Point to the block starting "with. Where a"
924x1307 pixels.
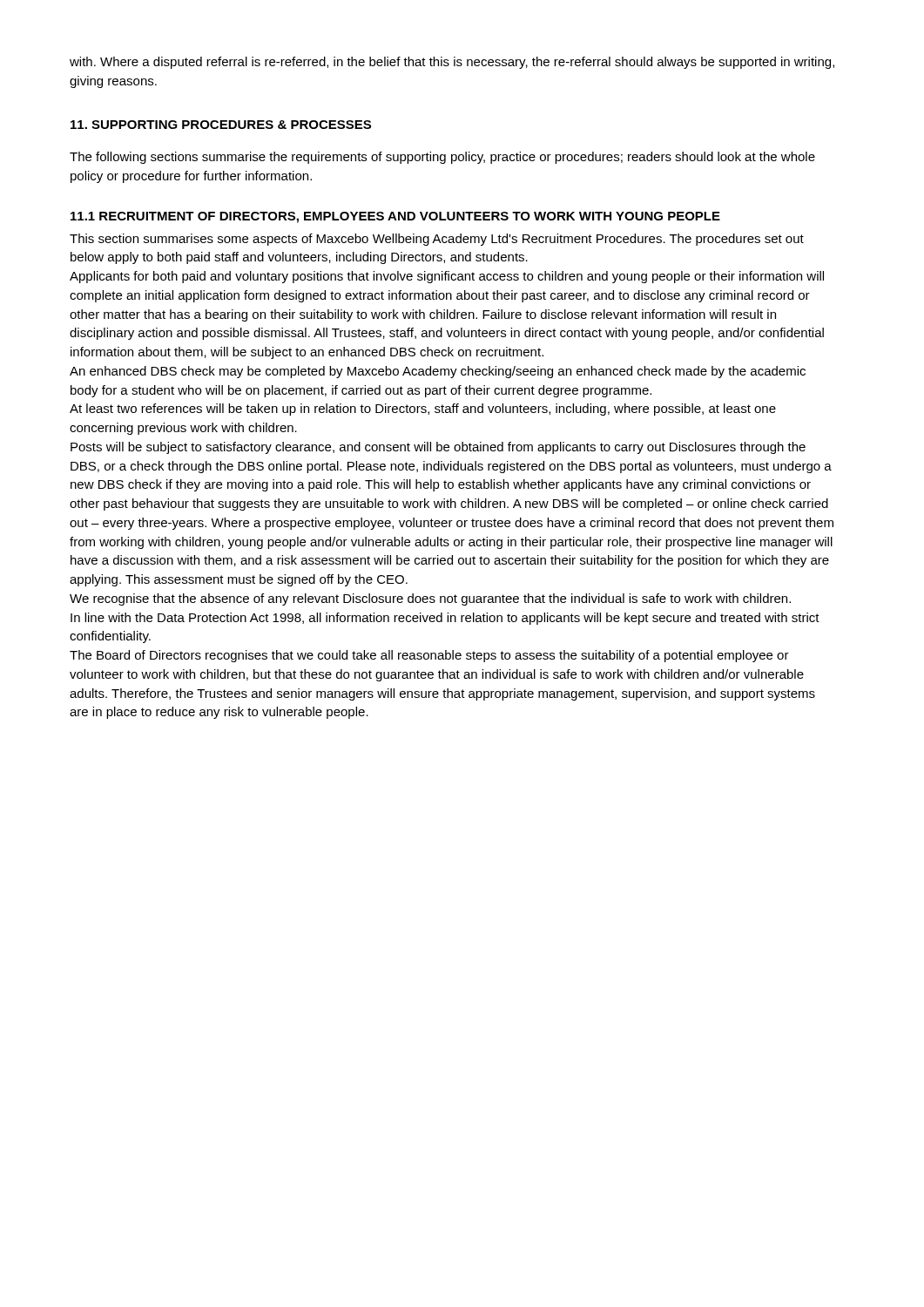pos(453,71)
